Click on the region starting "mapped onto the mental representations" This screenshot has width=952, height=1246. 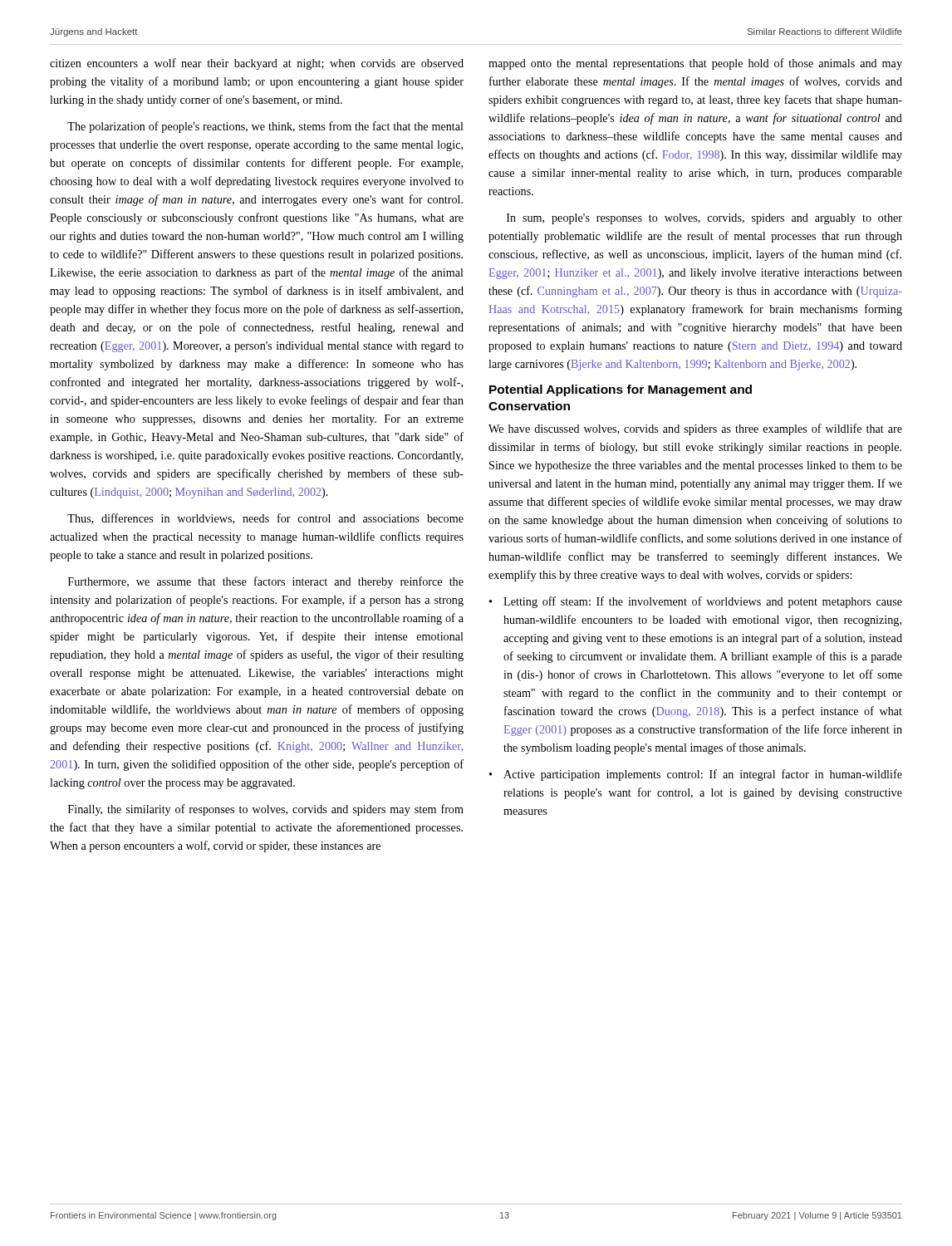[695, 127]
